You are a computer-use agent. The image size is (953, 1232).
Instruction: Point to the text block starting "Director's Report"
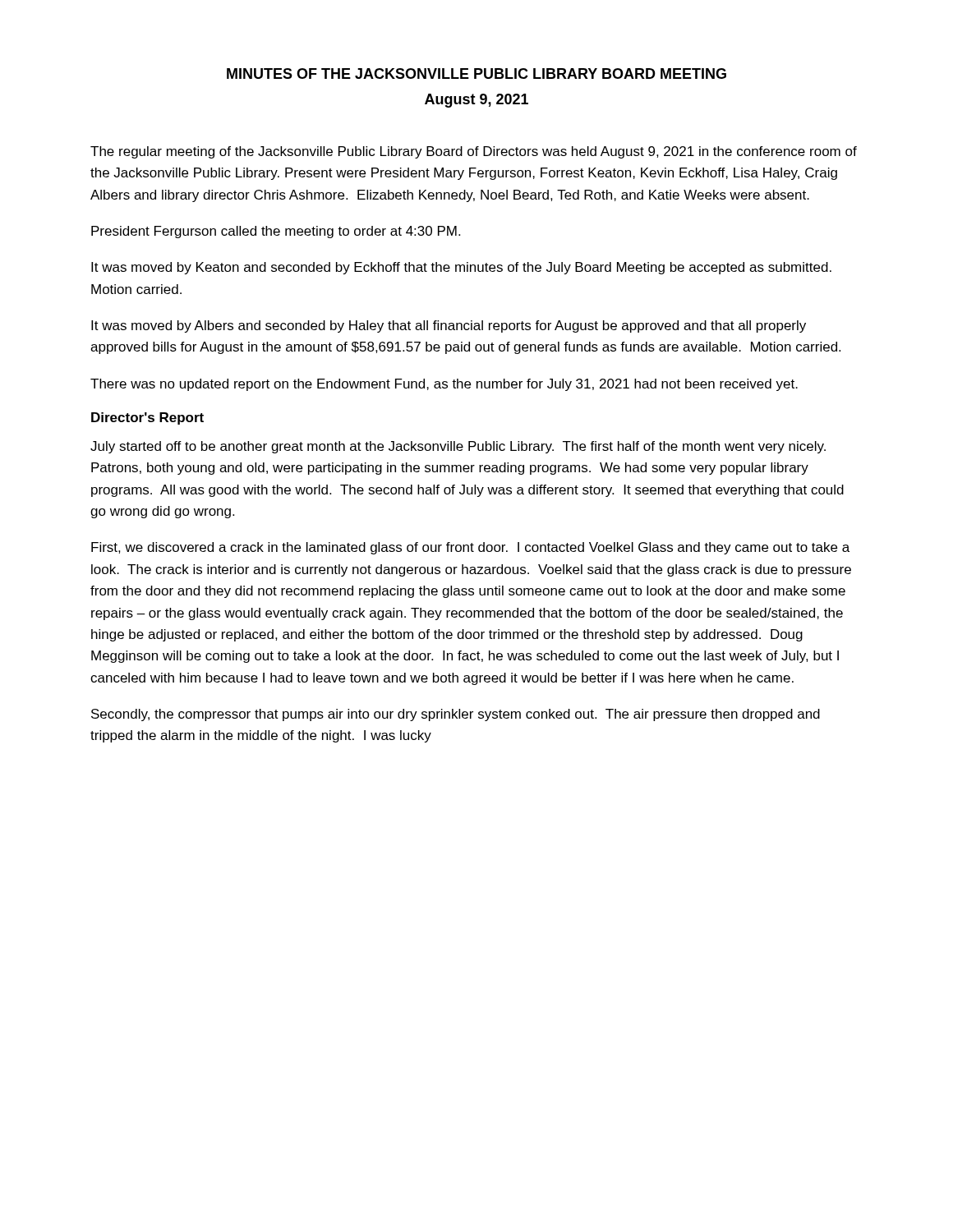point(147,418)
